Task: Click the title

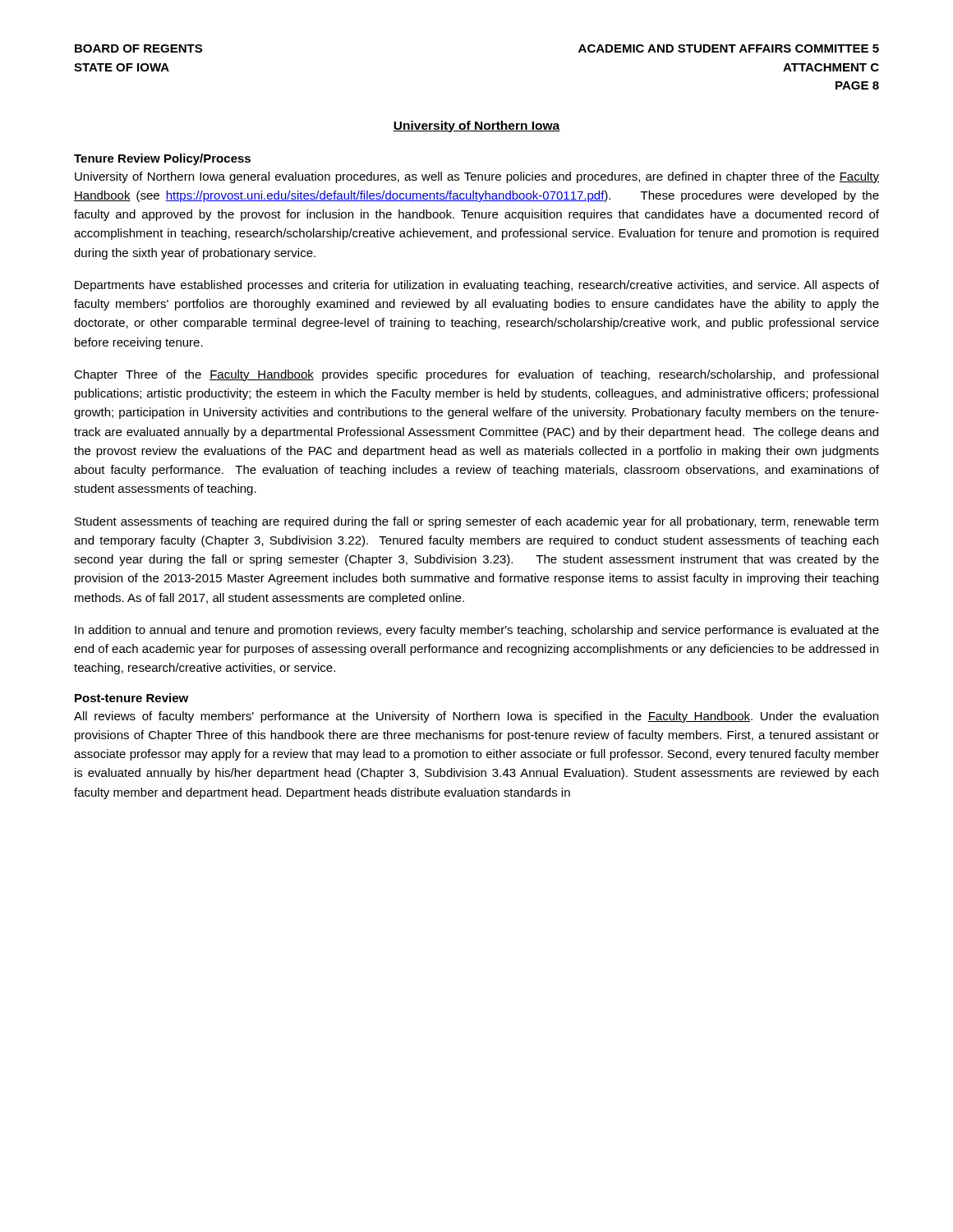Action: point(476,125)
